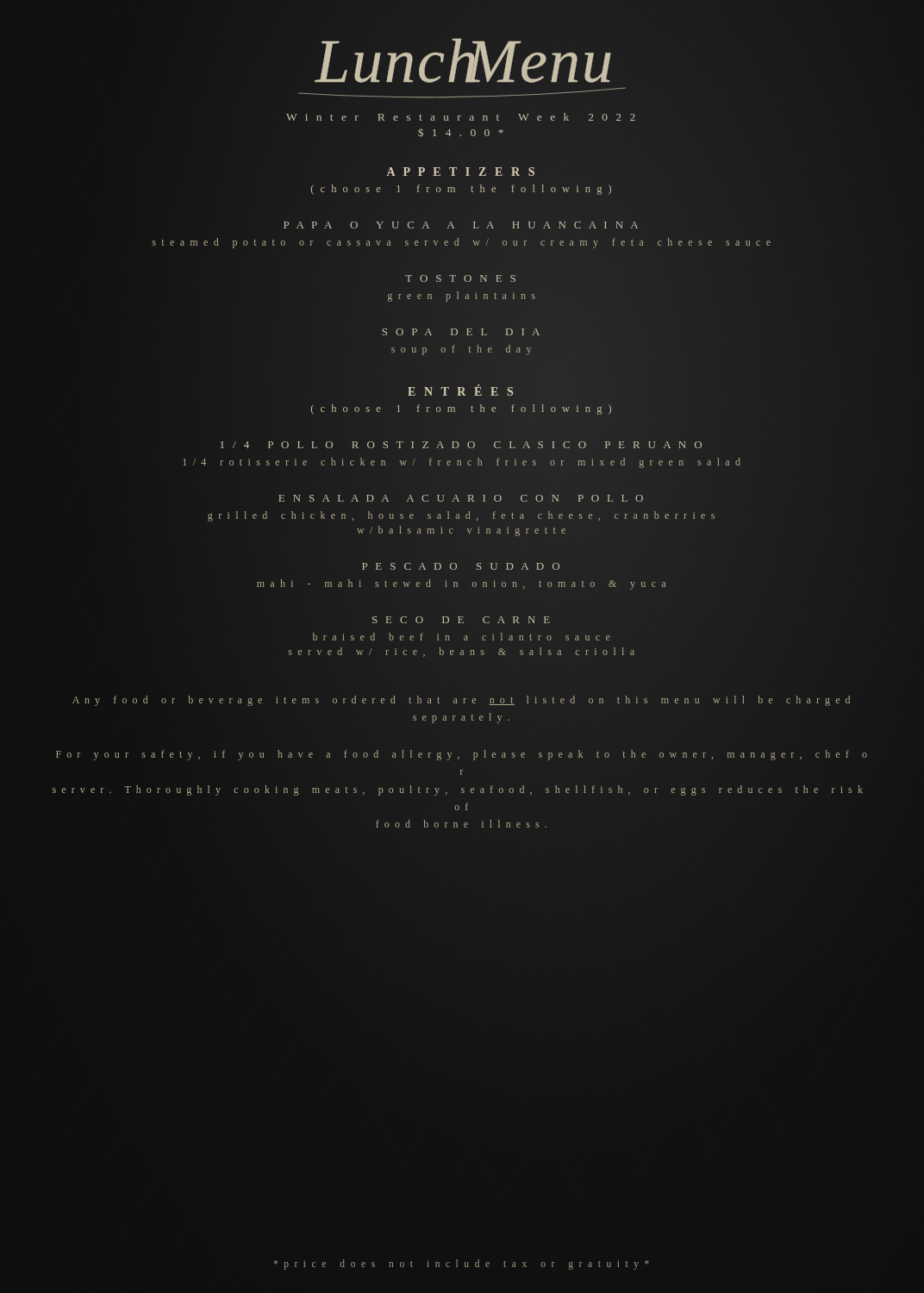Locate the section header that opens with "P E S C"

pyautogui.click(x=462, y=566)
